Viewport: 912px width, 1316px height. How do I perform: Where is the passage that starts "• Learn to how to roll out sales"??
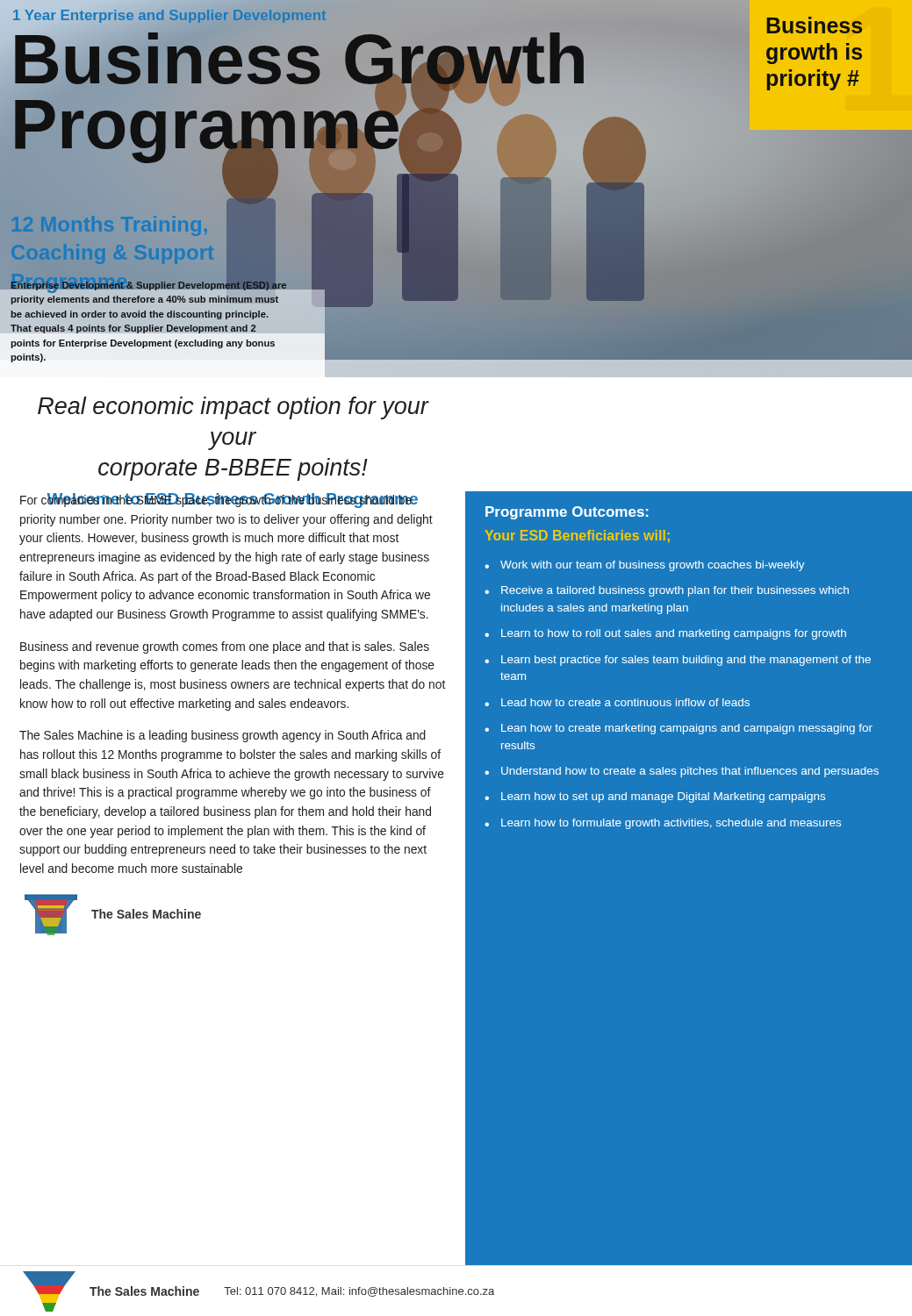666,633
